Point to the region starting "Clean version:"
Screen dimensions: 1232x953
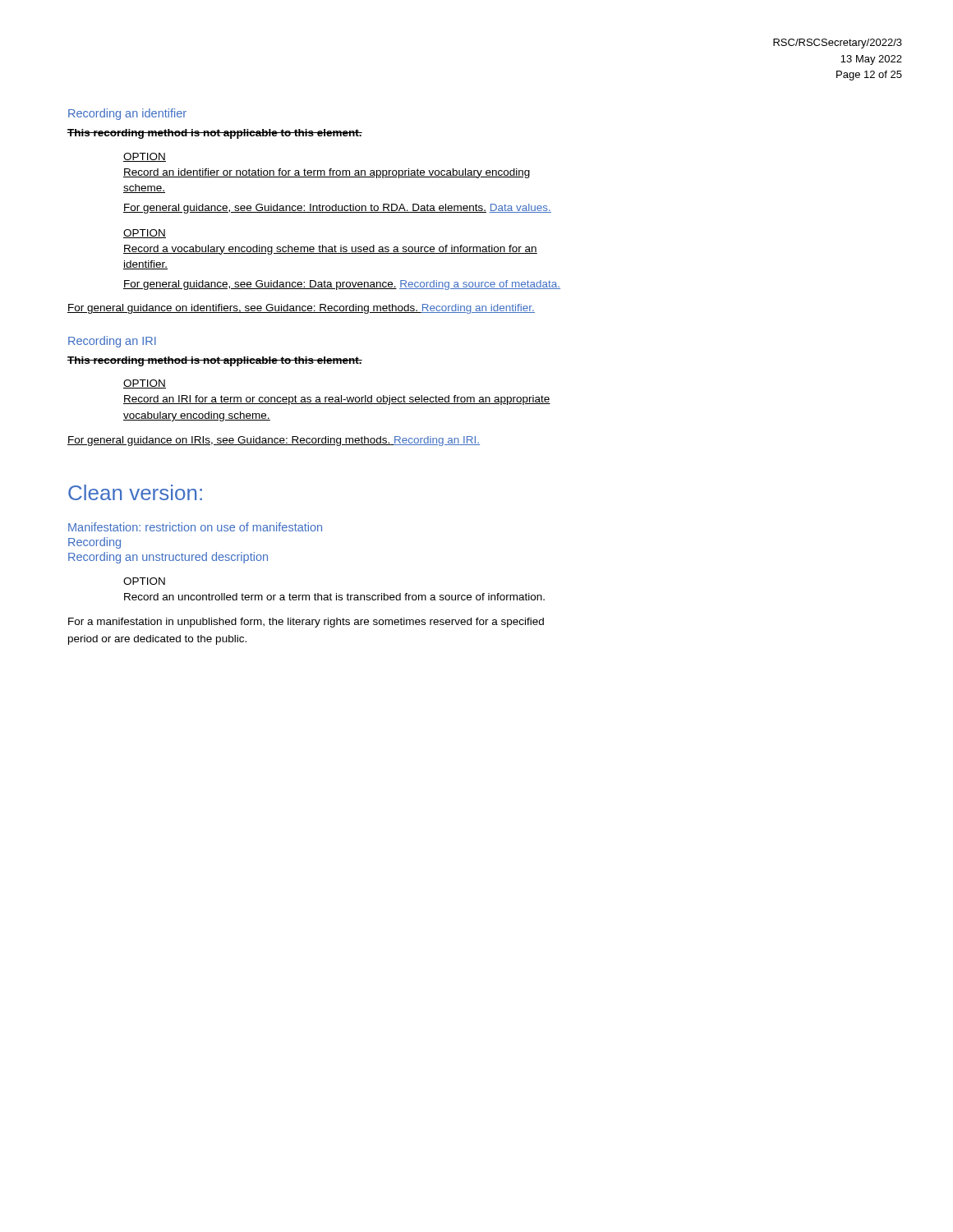point(135,492)
